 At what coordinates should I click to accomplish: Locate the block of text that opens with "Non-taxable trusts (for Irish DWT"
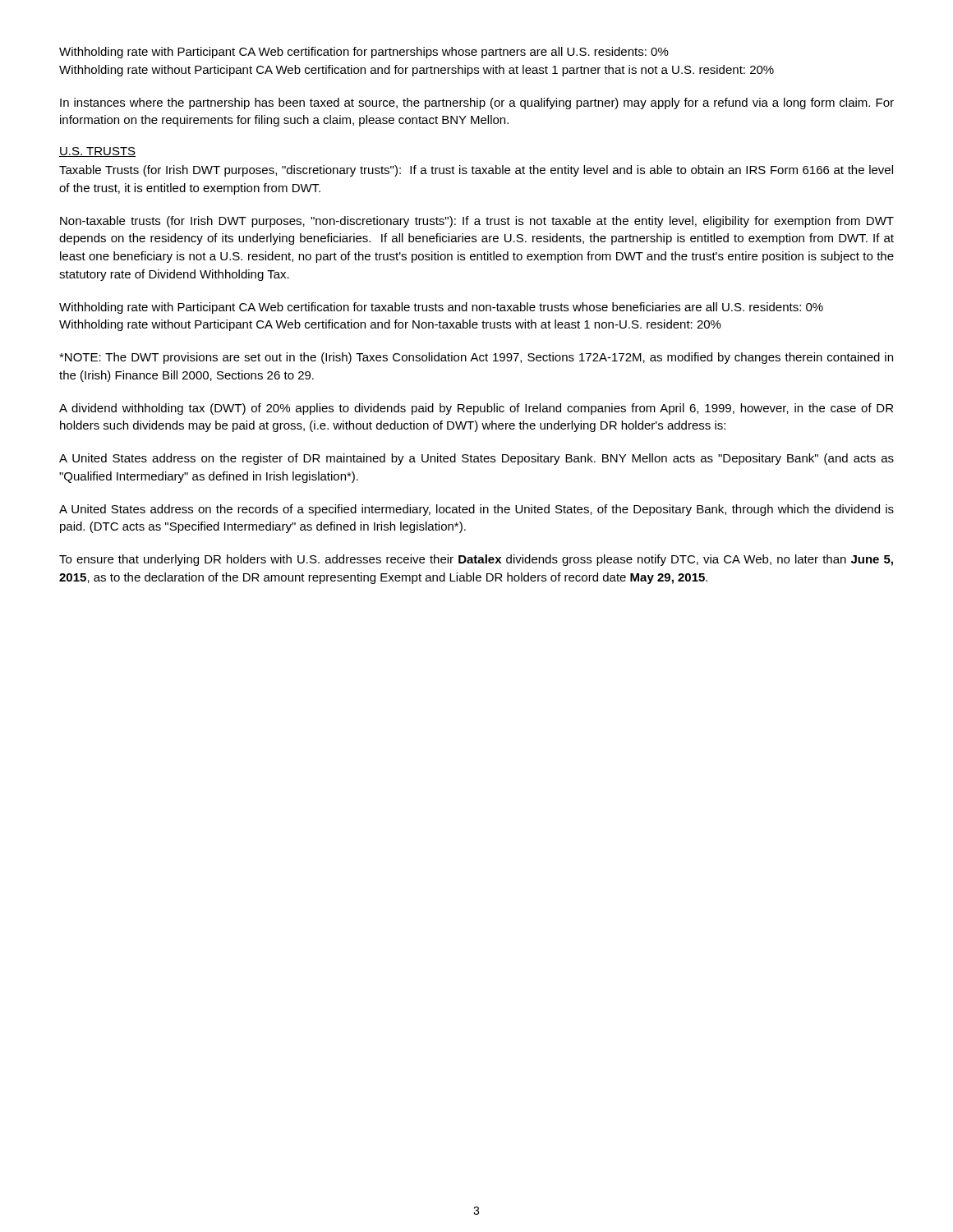pos(476,247)
